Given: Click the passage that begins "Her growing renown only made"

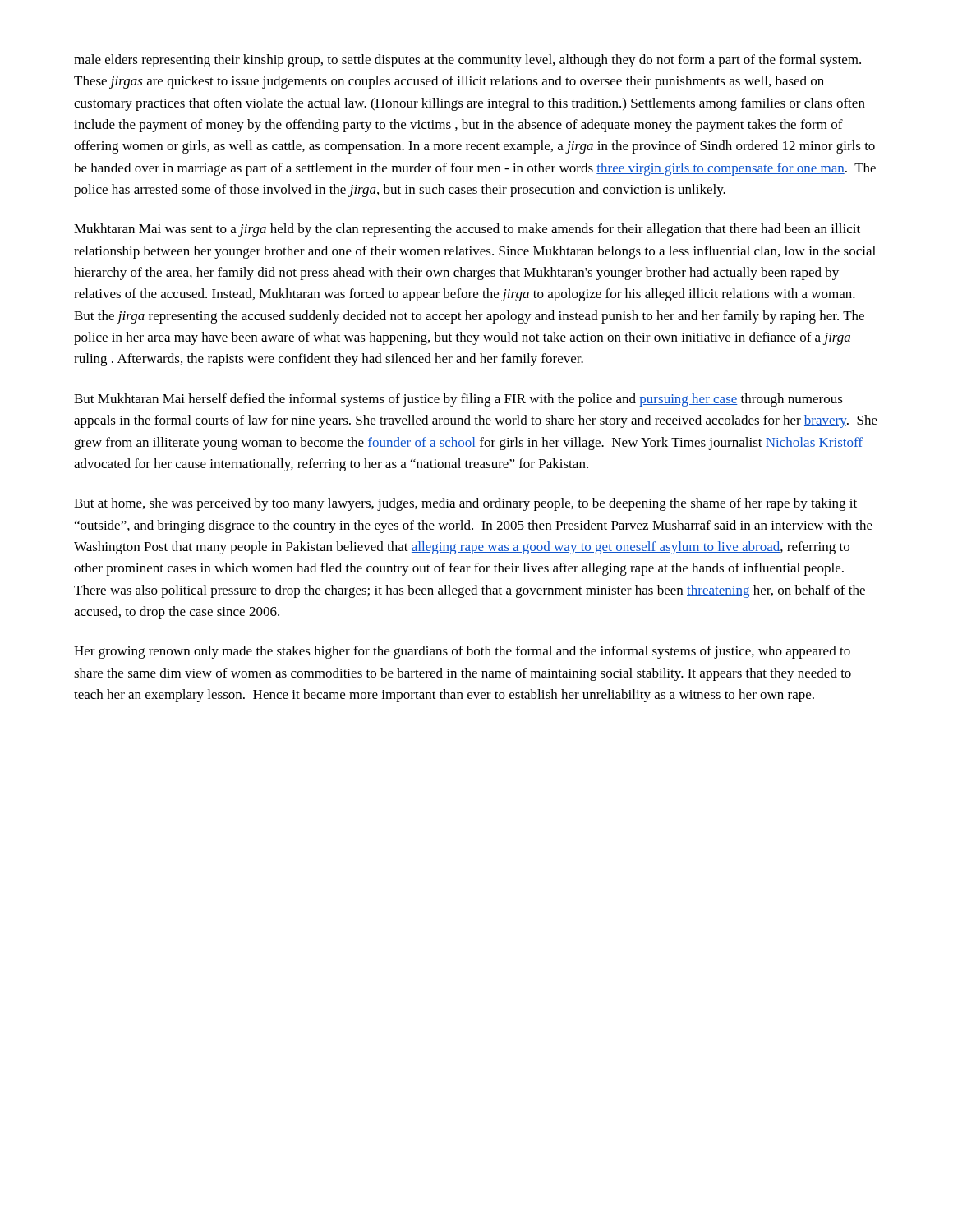Looking at the screenshot, I should click(463, 673).
